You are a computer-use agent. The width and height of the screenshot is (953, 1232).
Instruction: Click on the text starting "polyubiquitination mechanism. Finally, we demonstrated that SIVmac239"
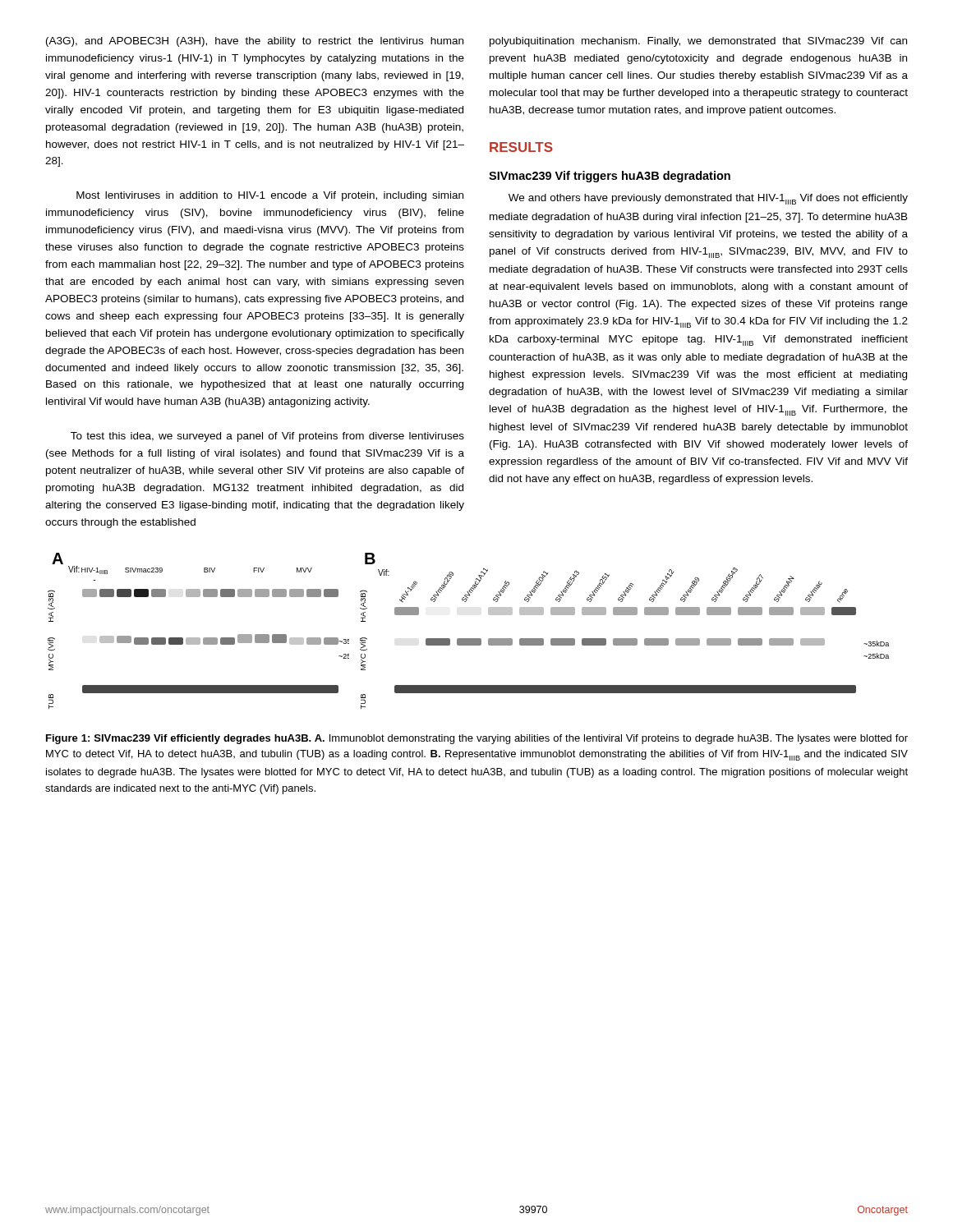(x=698, y=75)
